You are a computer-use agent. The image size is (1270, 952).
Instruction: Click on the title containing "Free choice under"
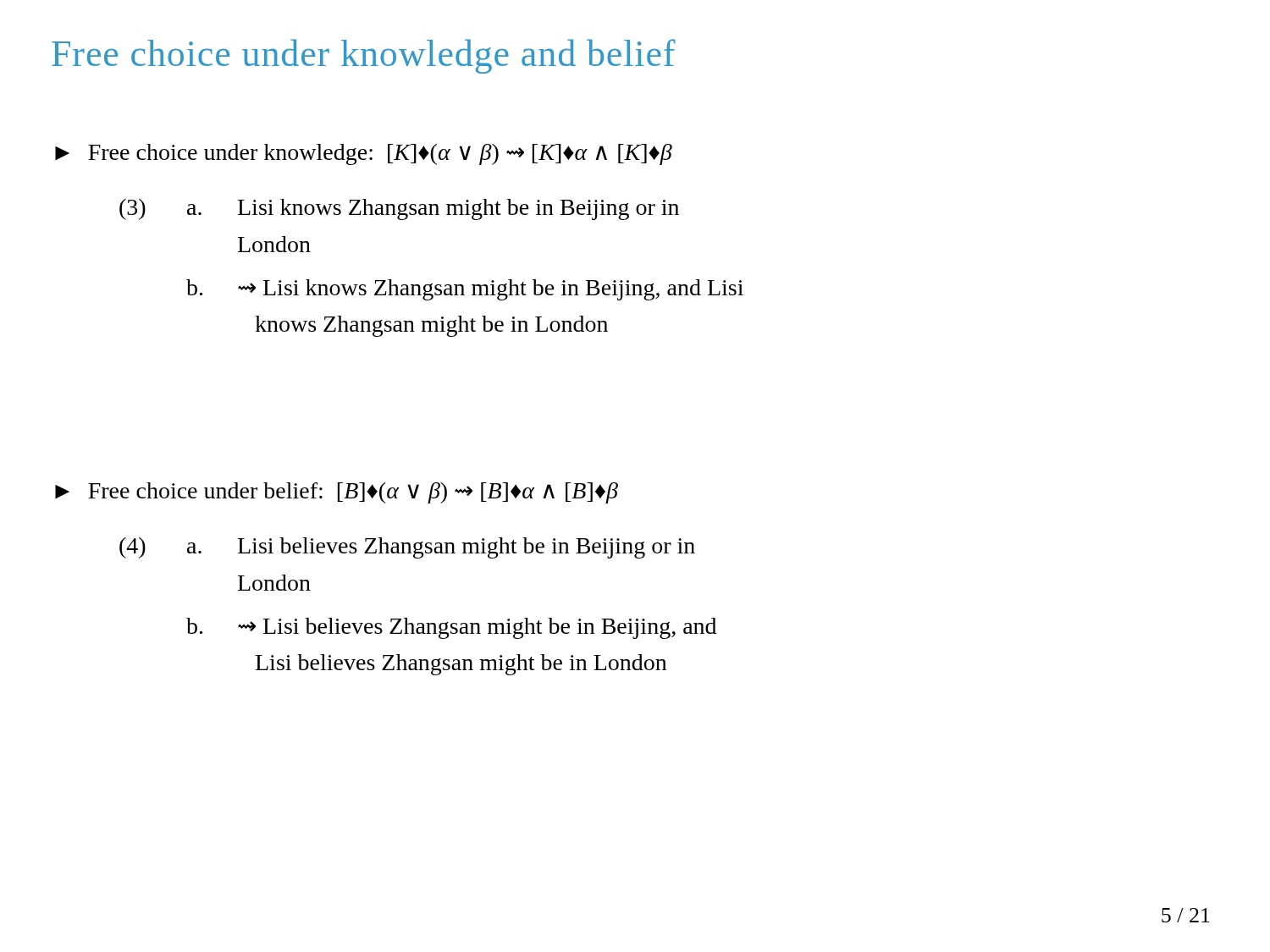click(363, 54)
